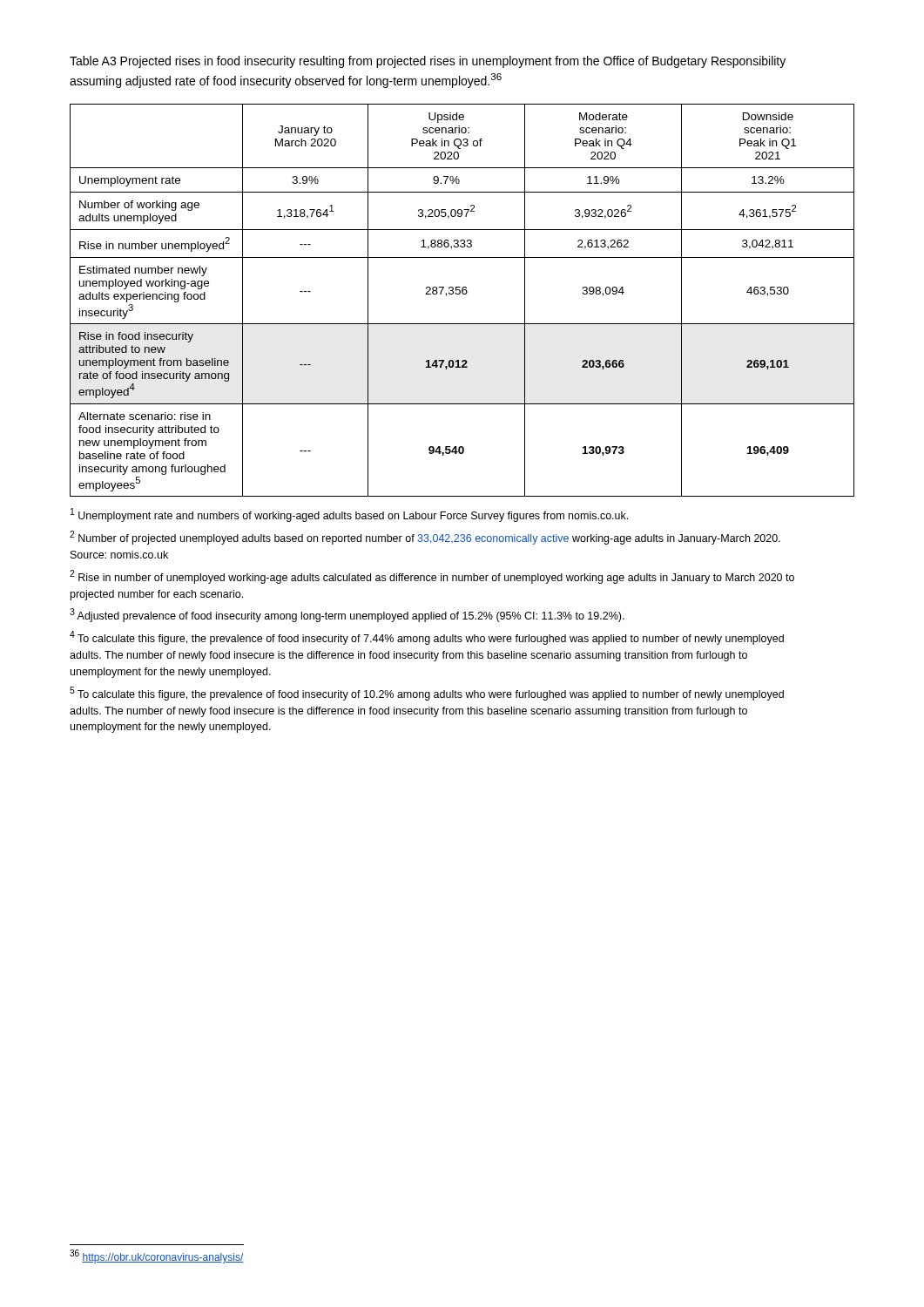Find the footnote that says "2 Number of projected unemployed adults"
924x1307 pixels.
point(425,546)
